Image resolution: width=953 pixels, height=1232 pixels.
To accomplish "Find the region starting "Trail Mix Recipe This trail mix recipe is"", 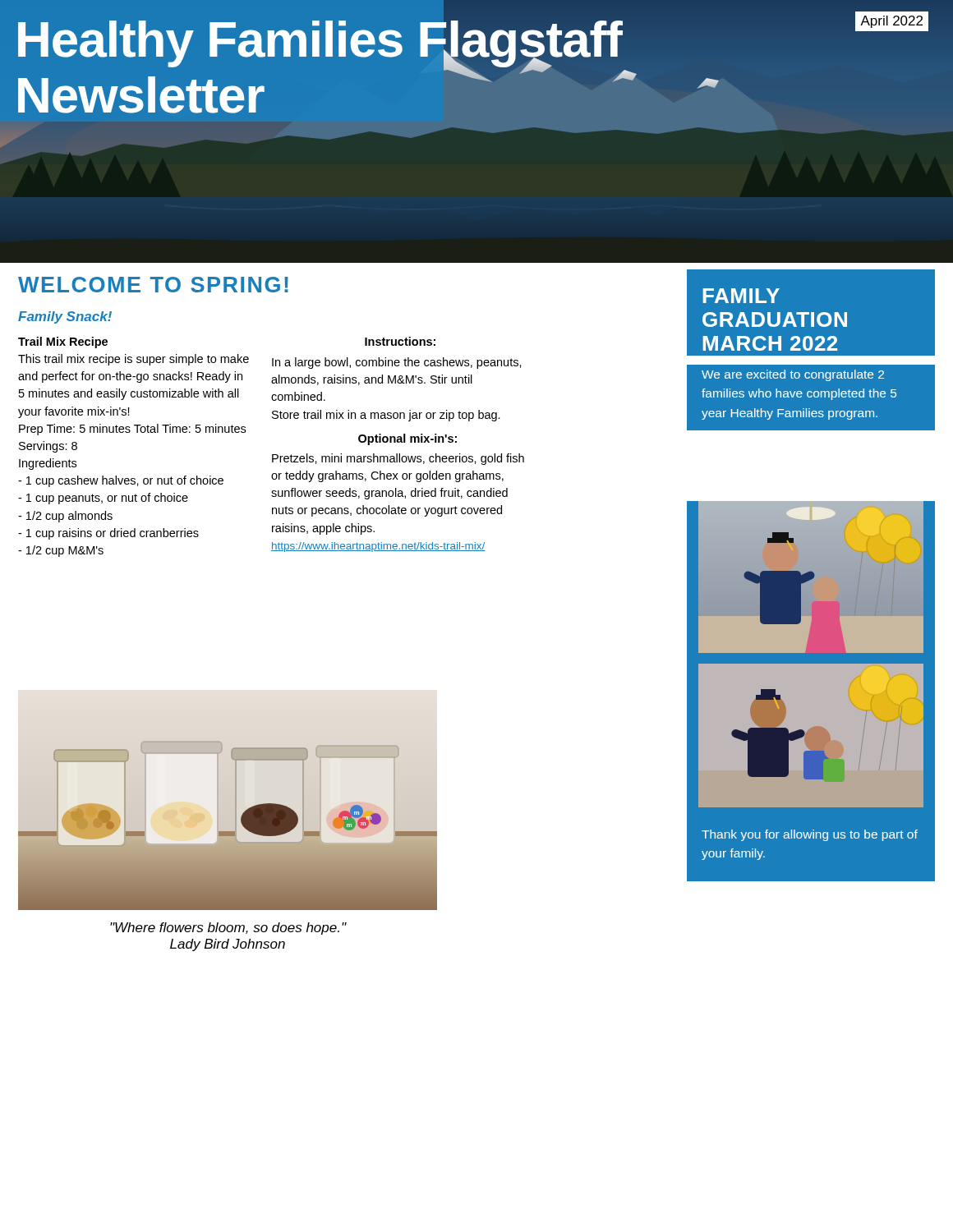I will coord(63,342).
